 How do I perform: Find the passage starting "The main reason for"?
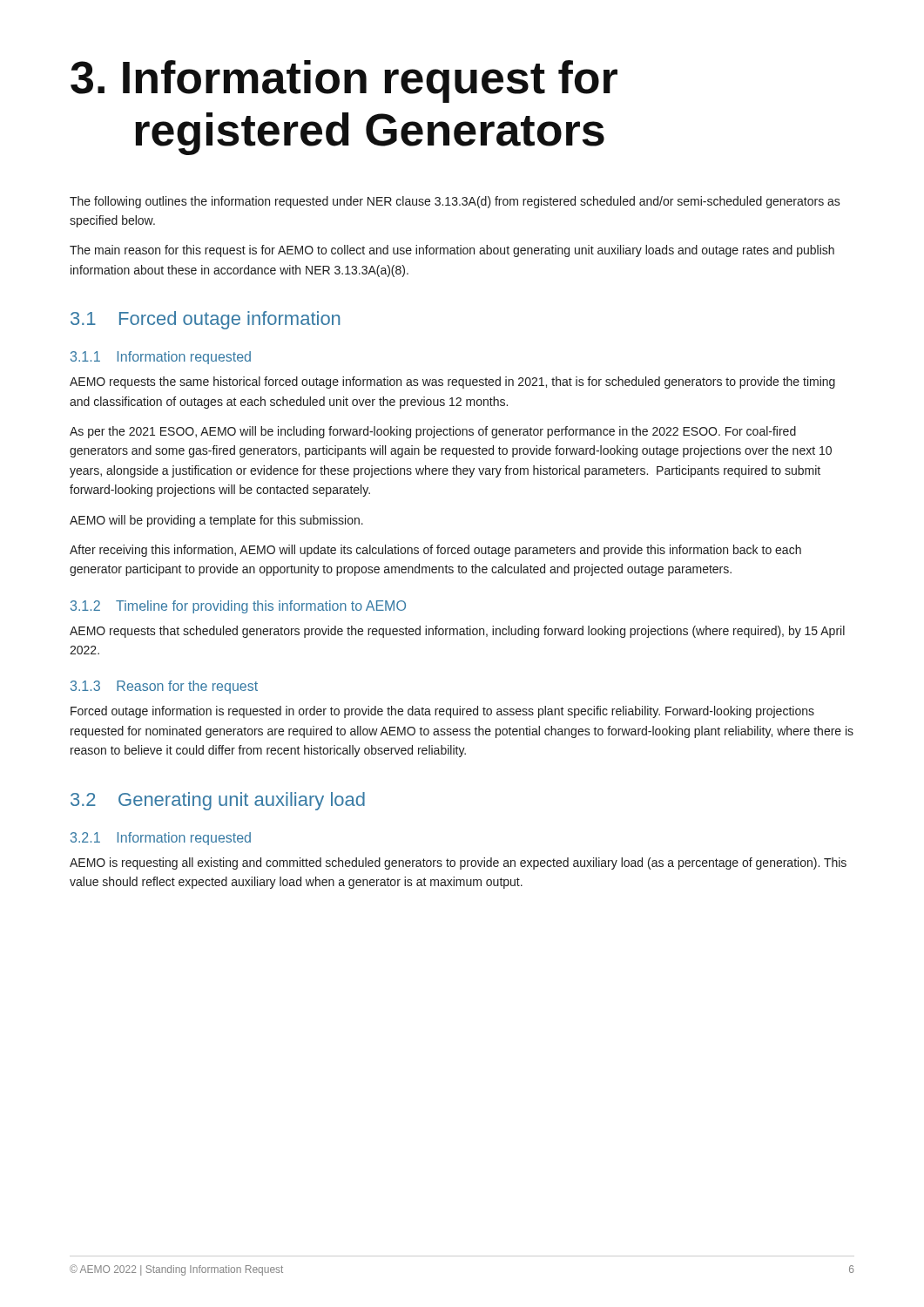click(462, 260)
